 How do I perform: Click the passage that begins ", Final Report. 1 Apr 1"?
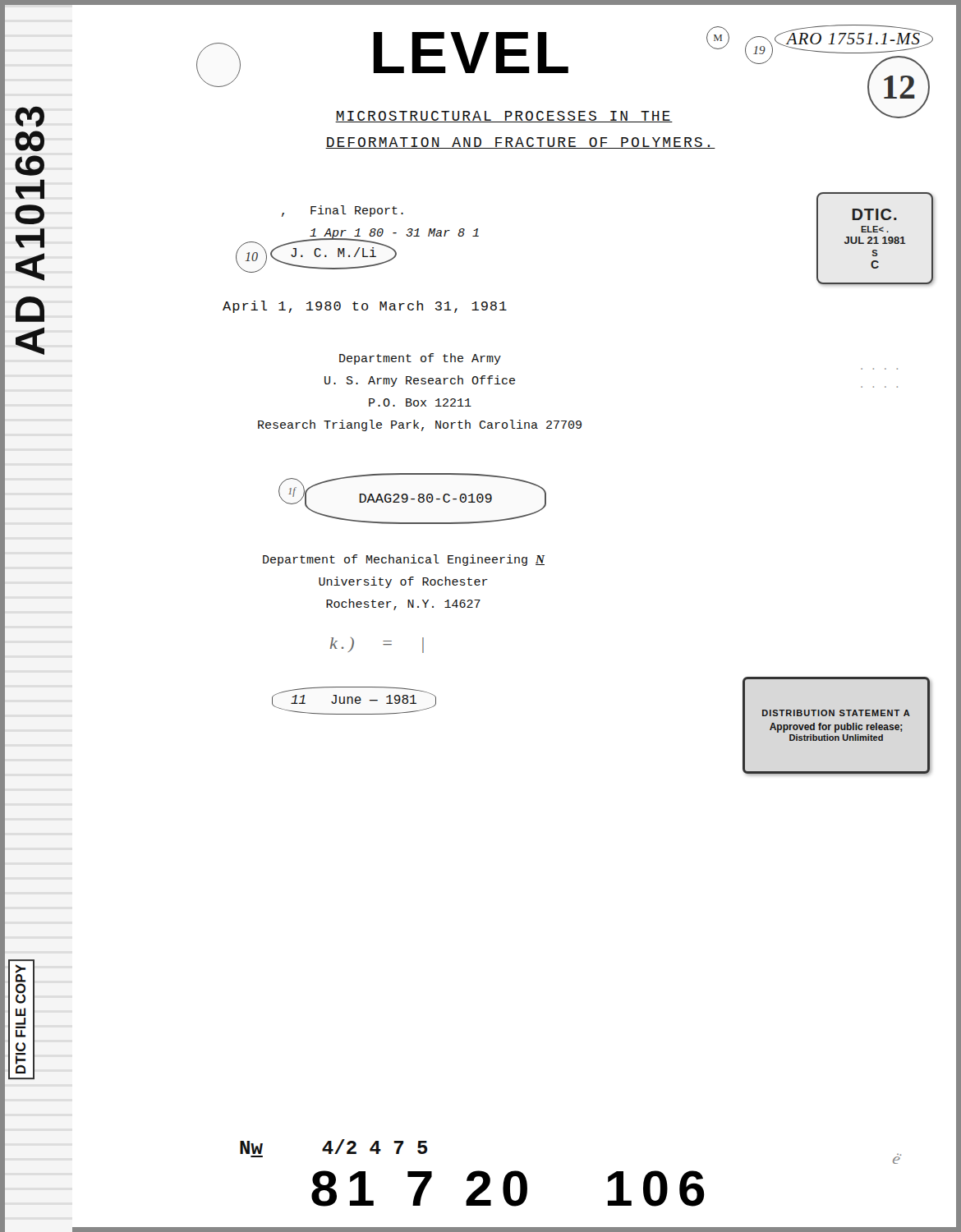(x=380, y=223)
